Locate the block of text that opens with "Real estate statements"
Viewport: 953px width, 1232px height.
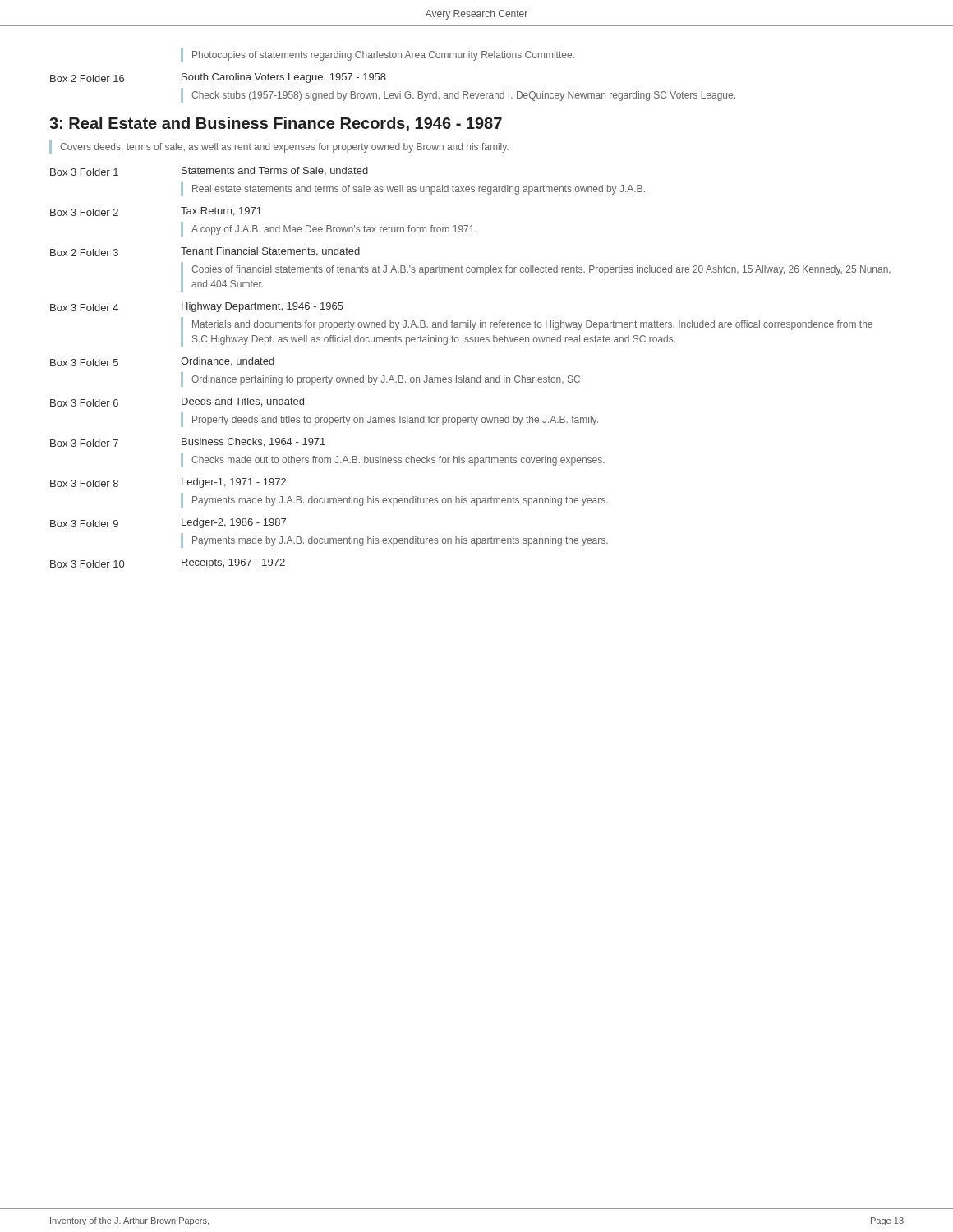tap(542, 189)
